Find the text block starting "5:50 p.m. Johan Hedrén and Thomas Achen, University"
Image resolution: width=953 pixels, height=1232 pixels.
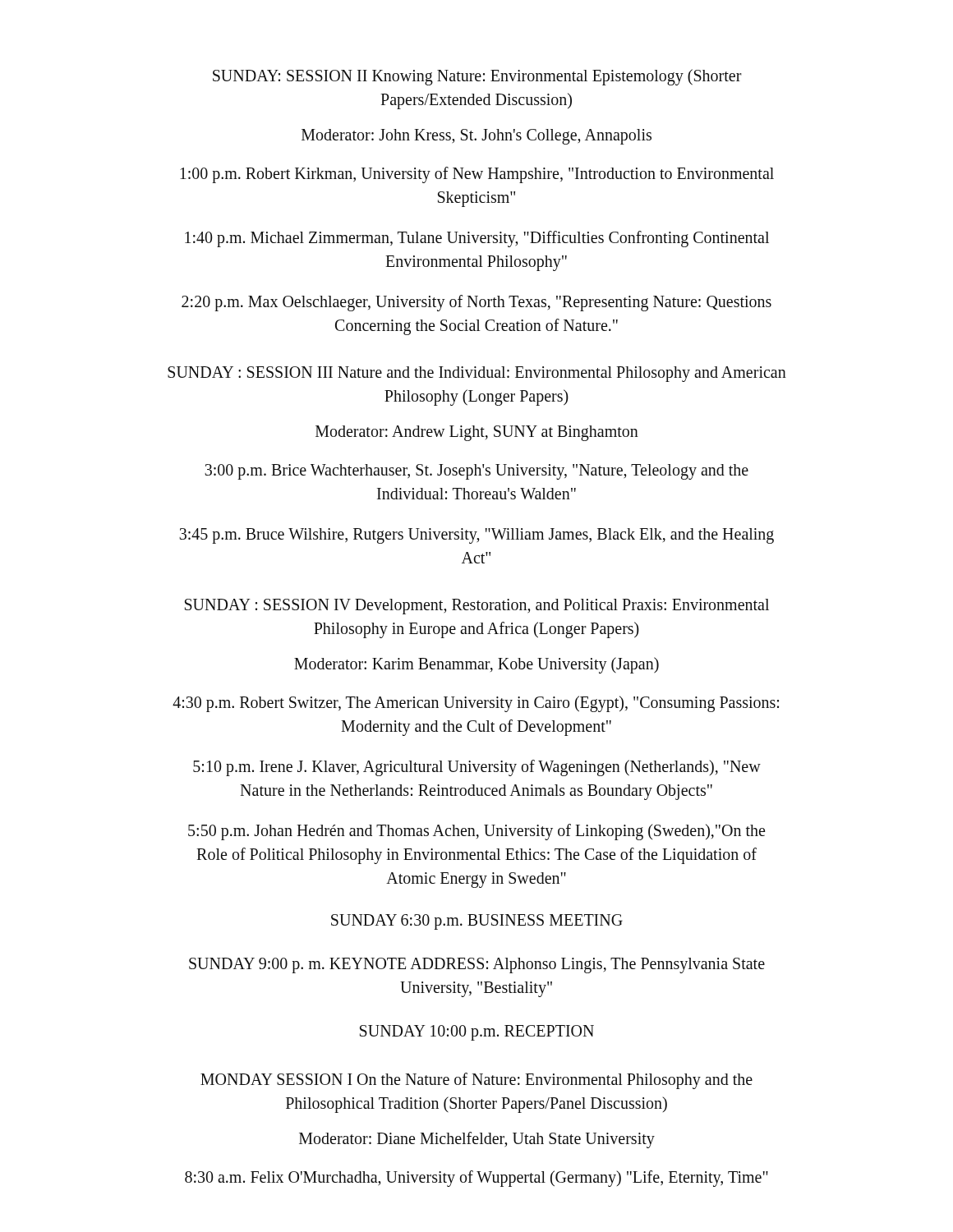[x=476, y=854]
